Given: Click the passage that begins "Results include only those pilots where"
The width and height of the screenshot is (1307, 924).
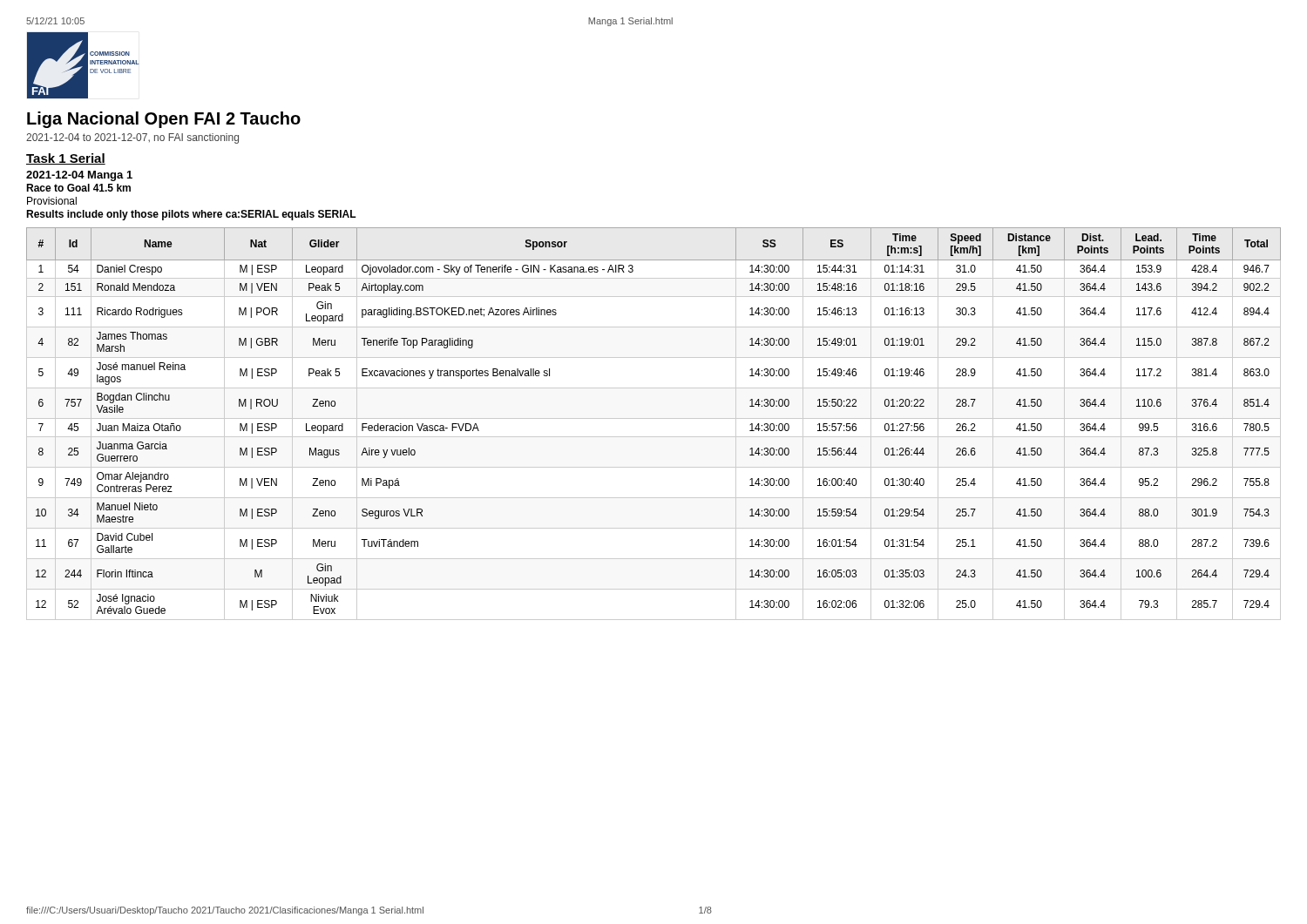Looking at the screenshot, I should pos(191,214).
